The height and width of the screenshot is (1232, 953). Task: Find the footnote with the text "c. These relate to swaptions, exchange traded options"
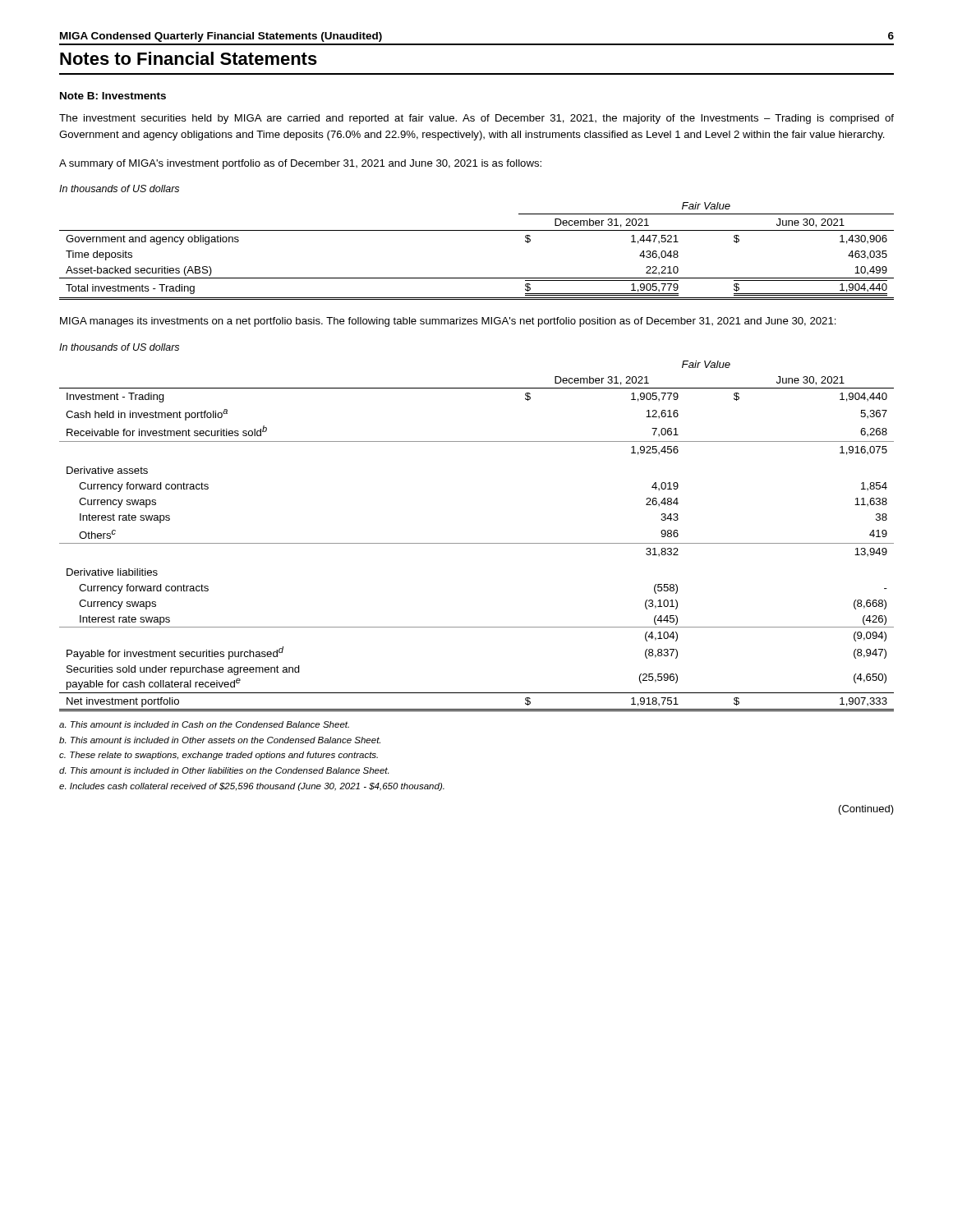[219, 756]
